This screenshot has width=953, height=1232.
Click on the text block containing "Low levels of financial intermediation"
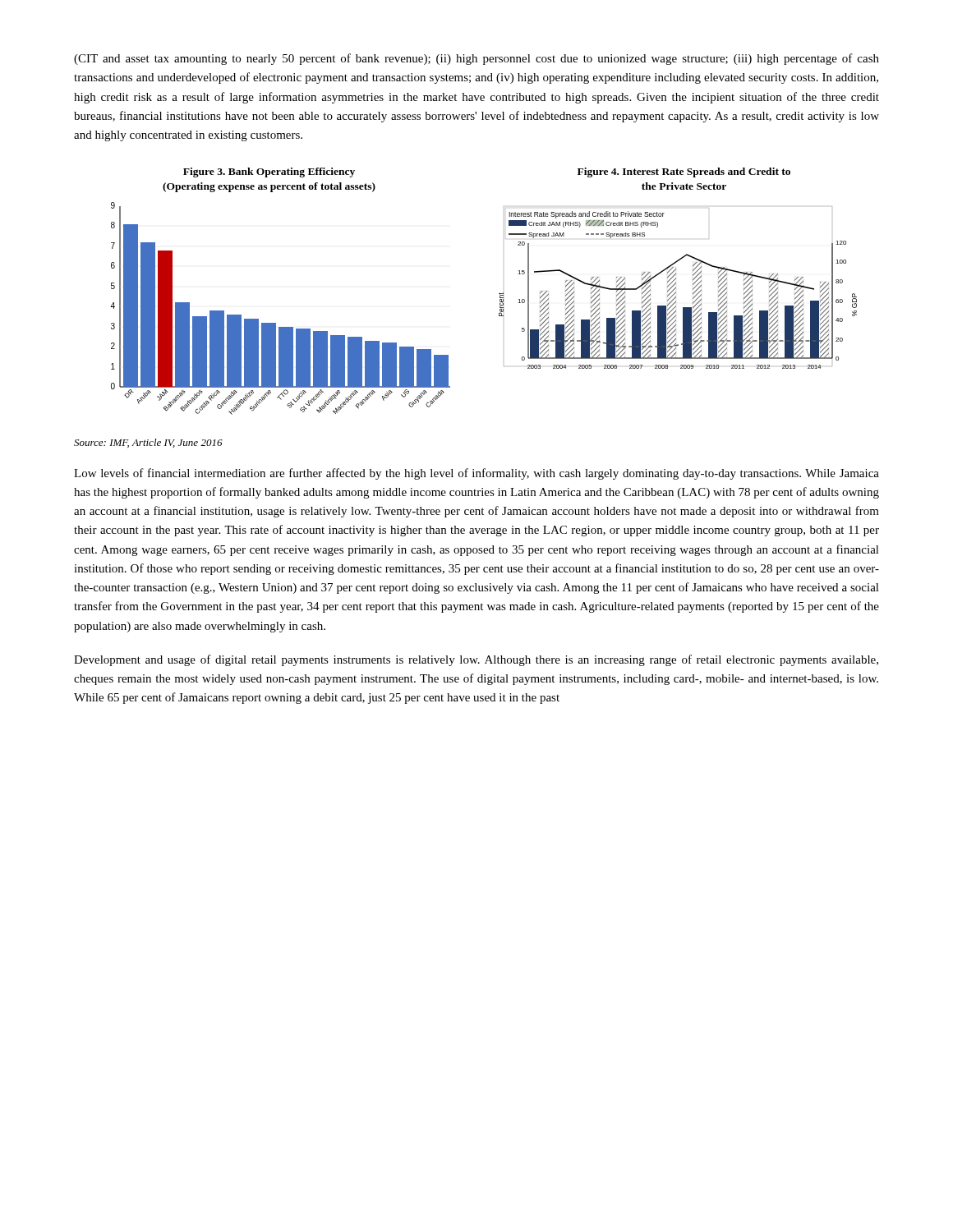(476, 549)
